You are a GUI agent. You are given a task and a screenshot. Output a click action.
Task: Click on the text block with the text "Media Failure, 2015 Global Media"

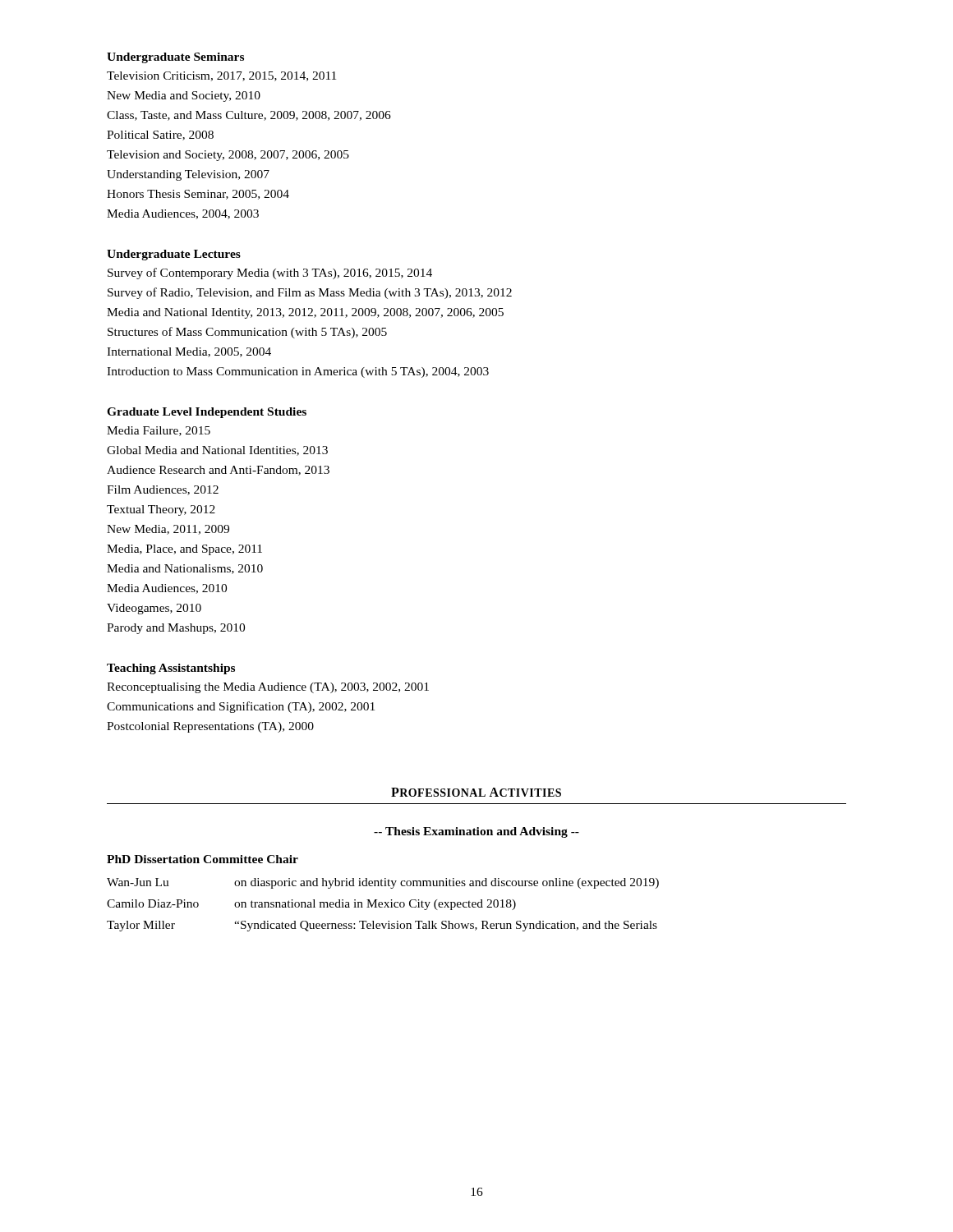pos(159,431)
